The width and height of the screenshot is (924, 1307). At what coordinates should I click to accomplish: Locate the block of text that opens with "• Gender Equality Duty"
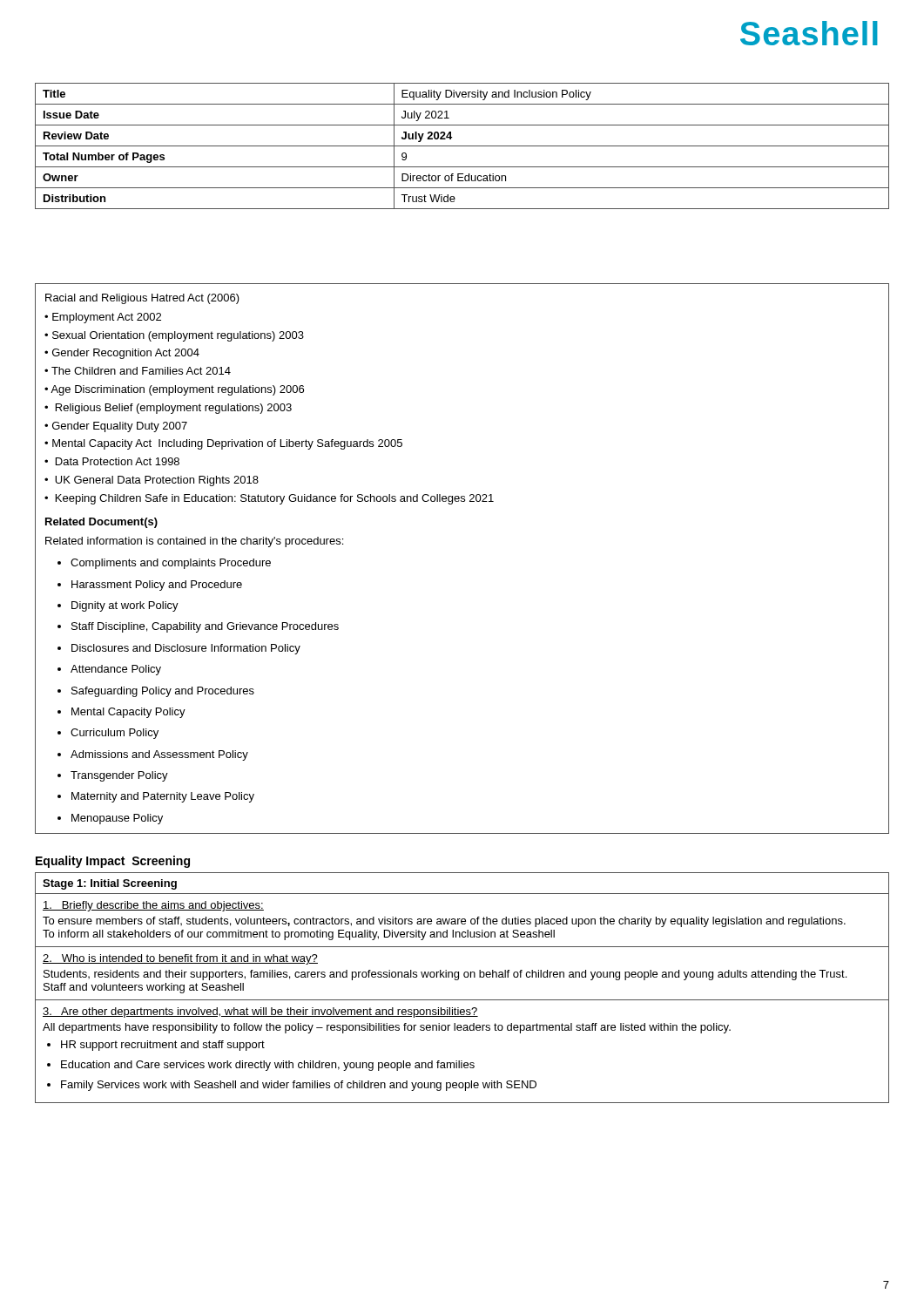click(116, 425)
